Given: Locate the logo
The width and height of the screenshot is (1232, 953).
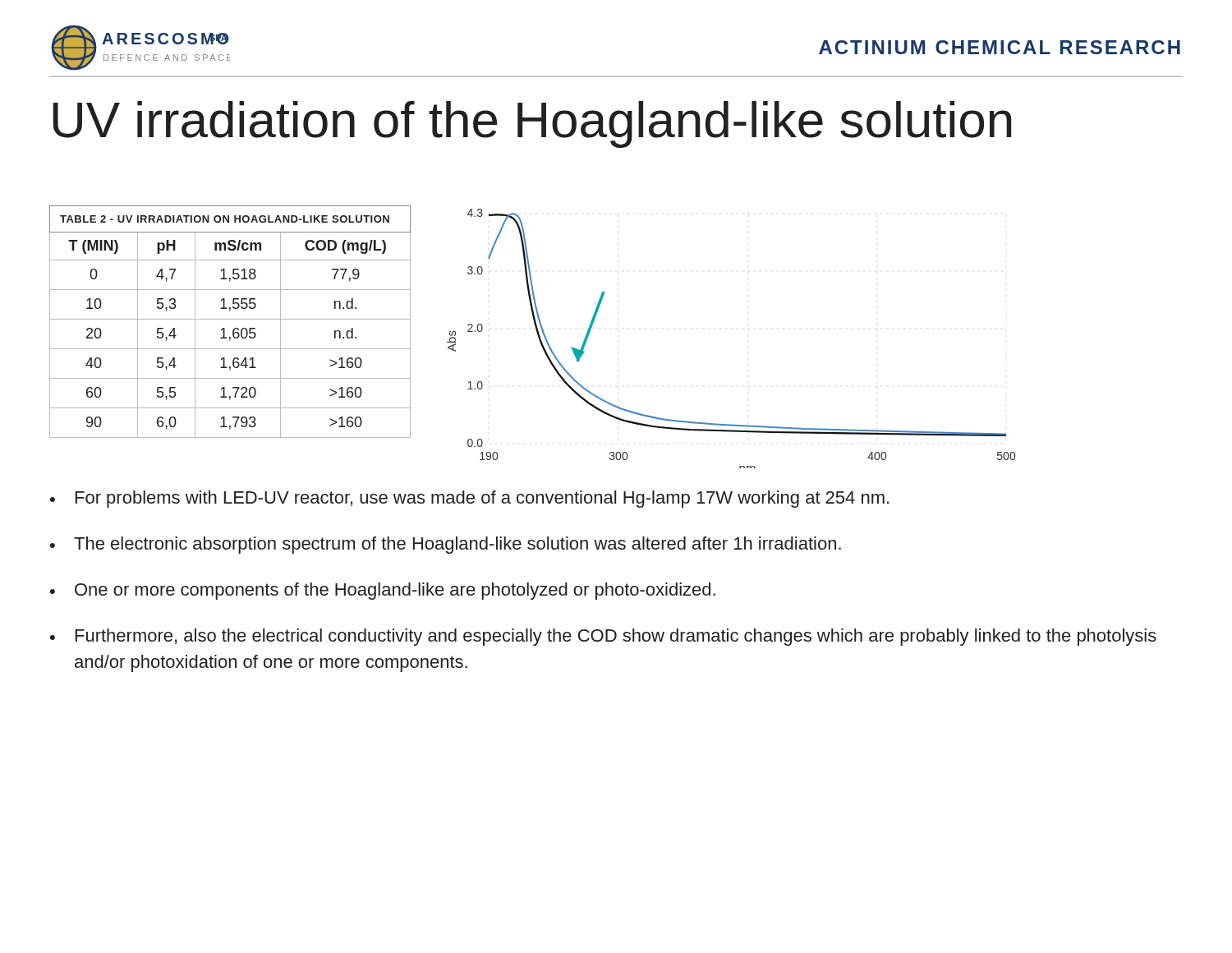Looking at the screenshot, I should tap(140, 48).
